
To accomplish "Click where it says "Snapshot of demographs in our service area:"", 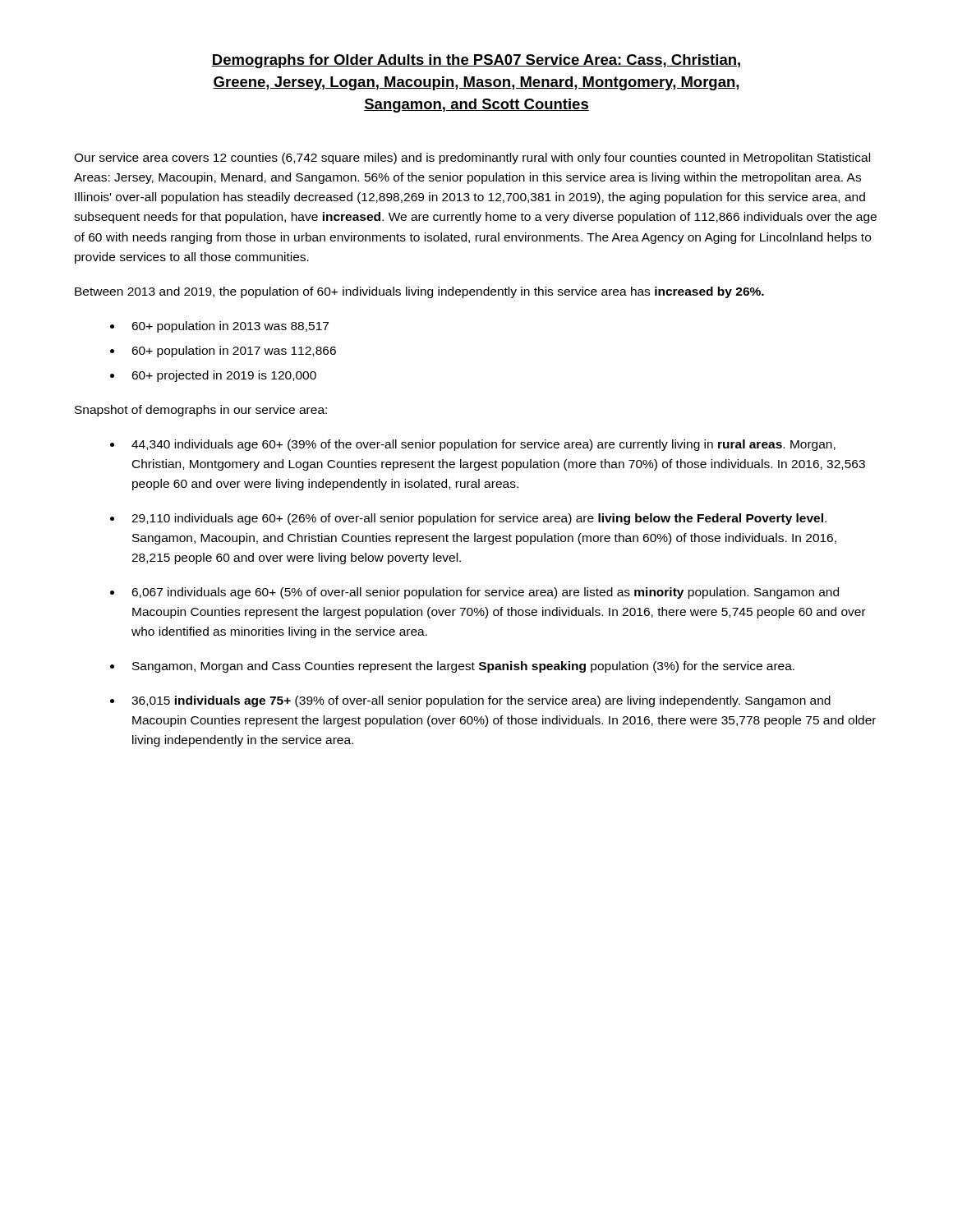I will click(x=201, y=409).
